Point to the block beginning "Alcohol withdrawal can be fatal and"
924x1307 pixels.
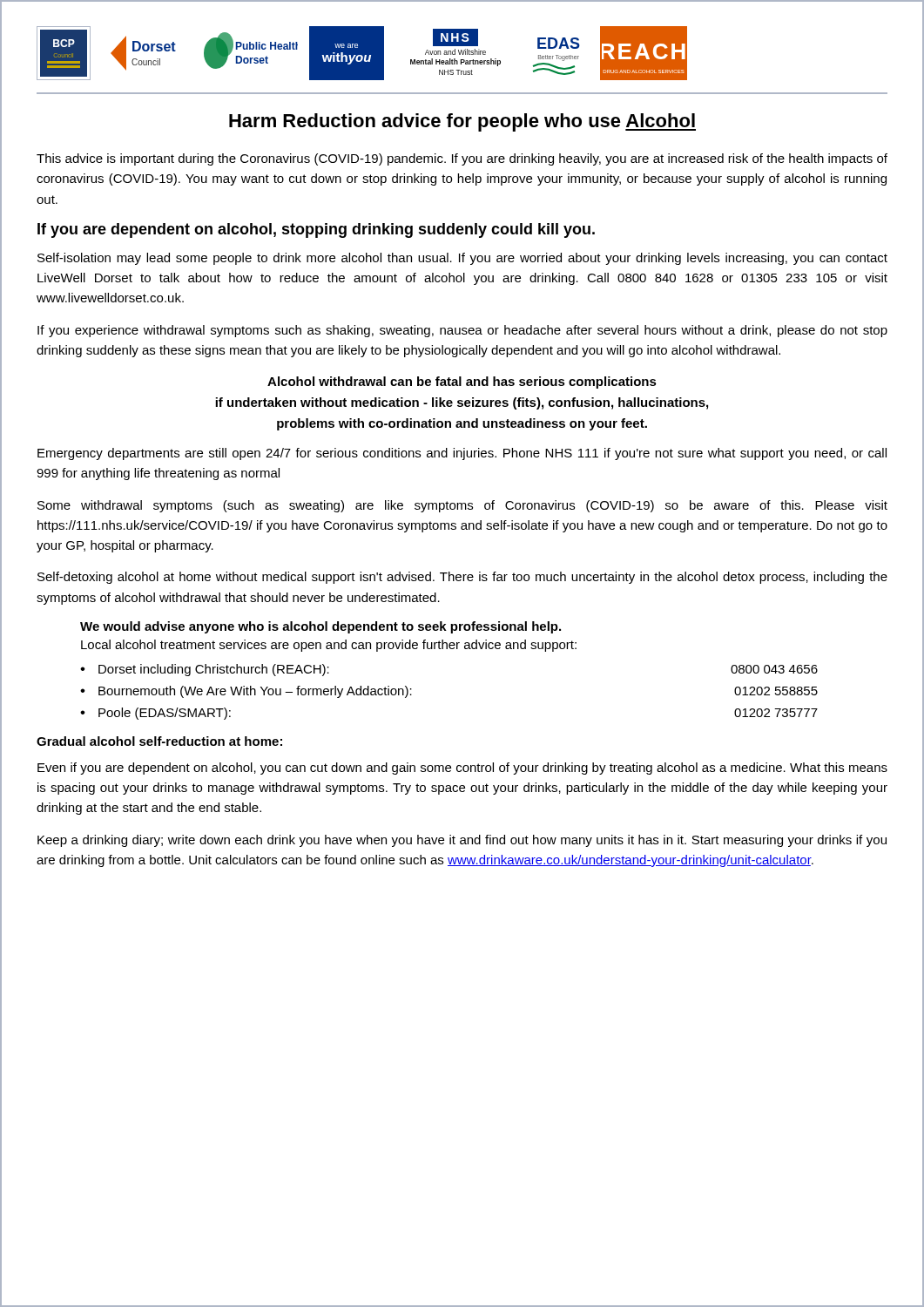(462, 402)
